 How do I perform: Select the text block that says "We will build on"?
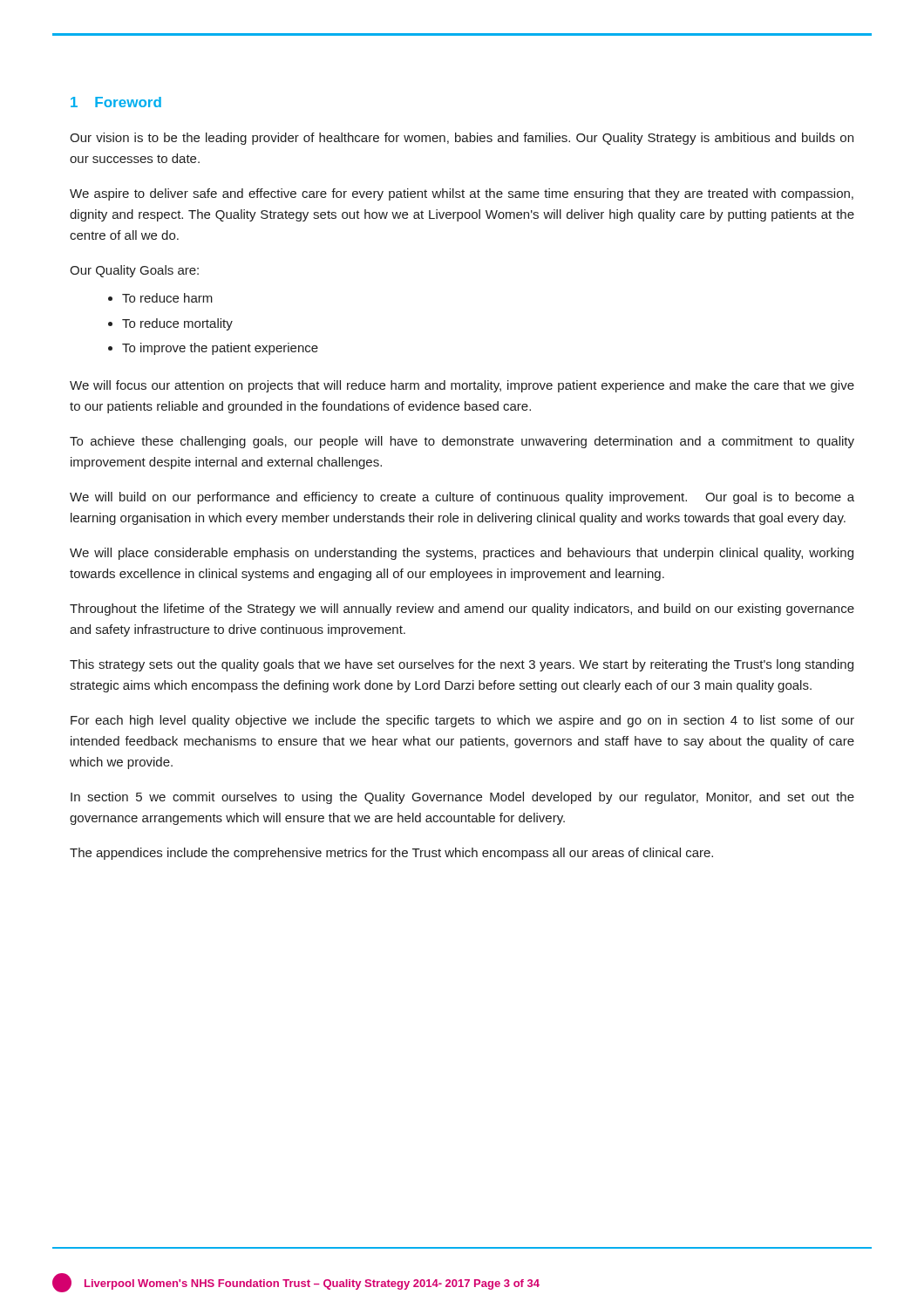[462, 507]
